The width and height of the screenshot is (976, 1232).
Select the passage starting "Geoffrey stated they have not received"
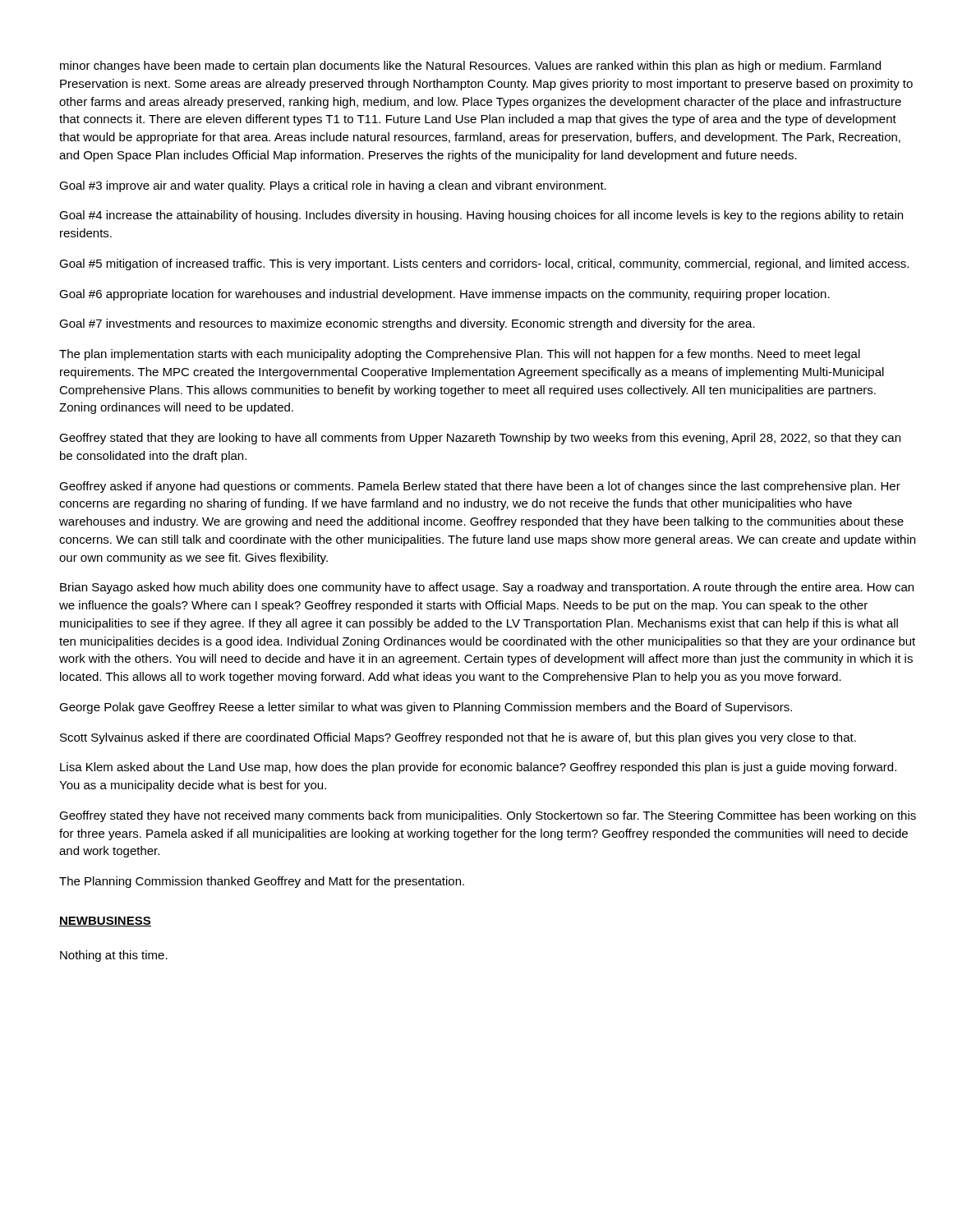point(488,833)
